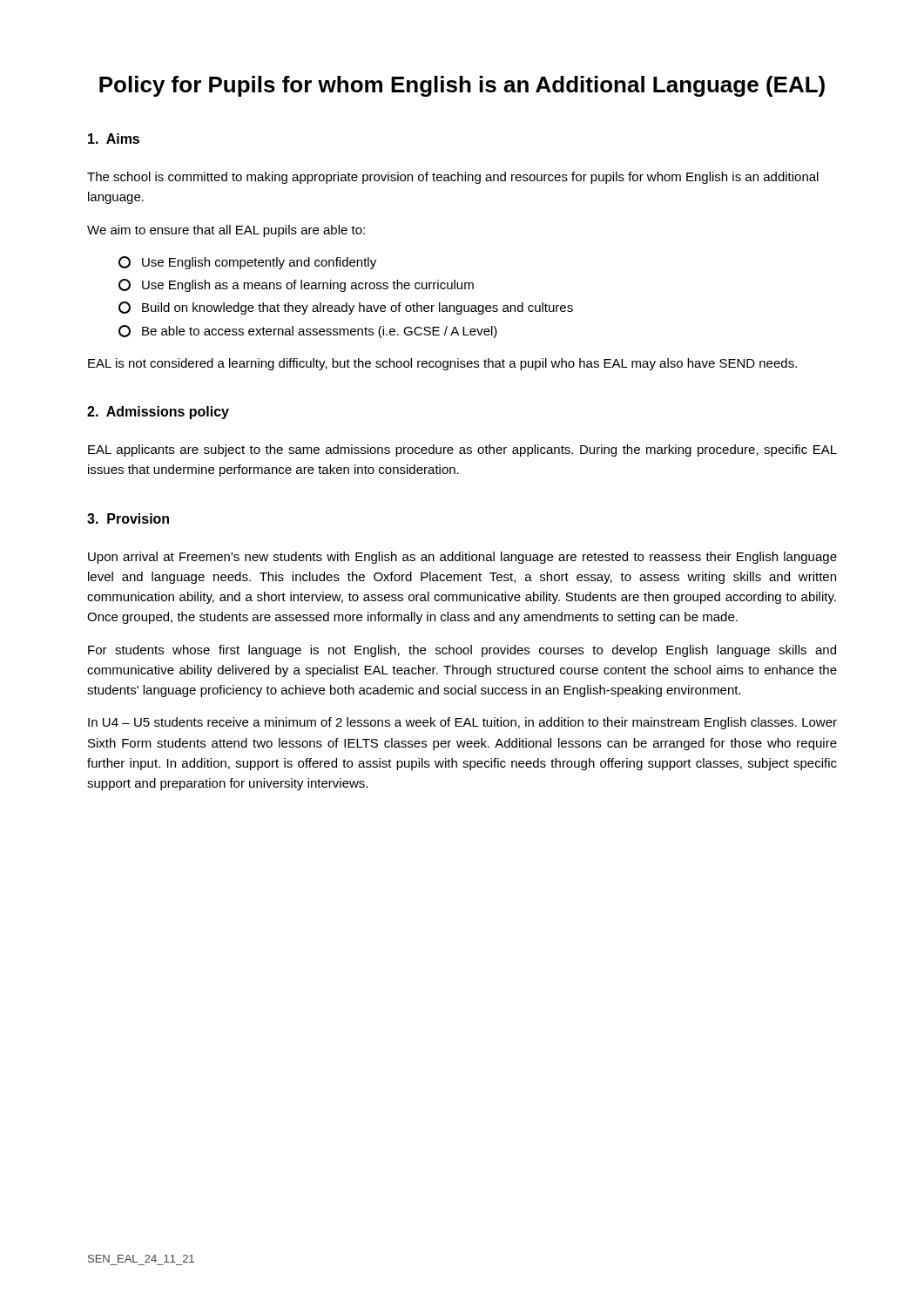Point to the passage starting "Build on knowledge that"
Image resolution: width=924 pixels, height=1307 pixels.
(346, 308)
